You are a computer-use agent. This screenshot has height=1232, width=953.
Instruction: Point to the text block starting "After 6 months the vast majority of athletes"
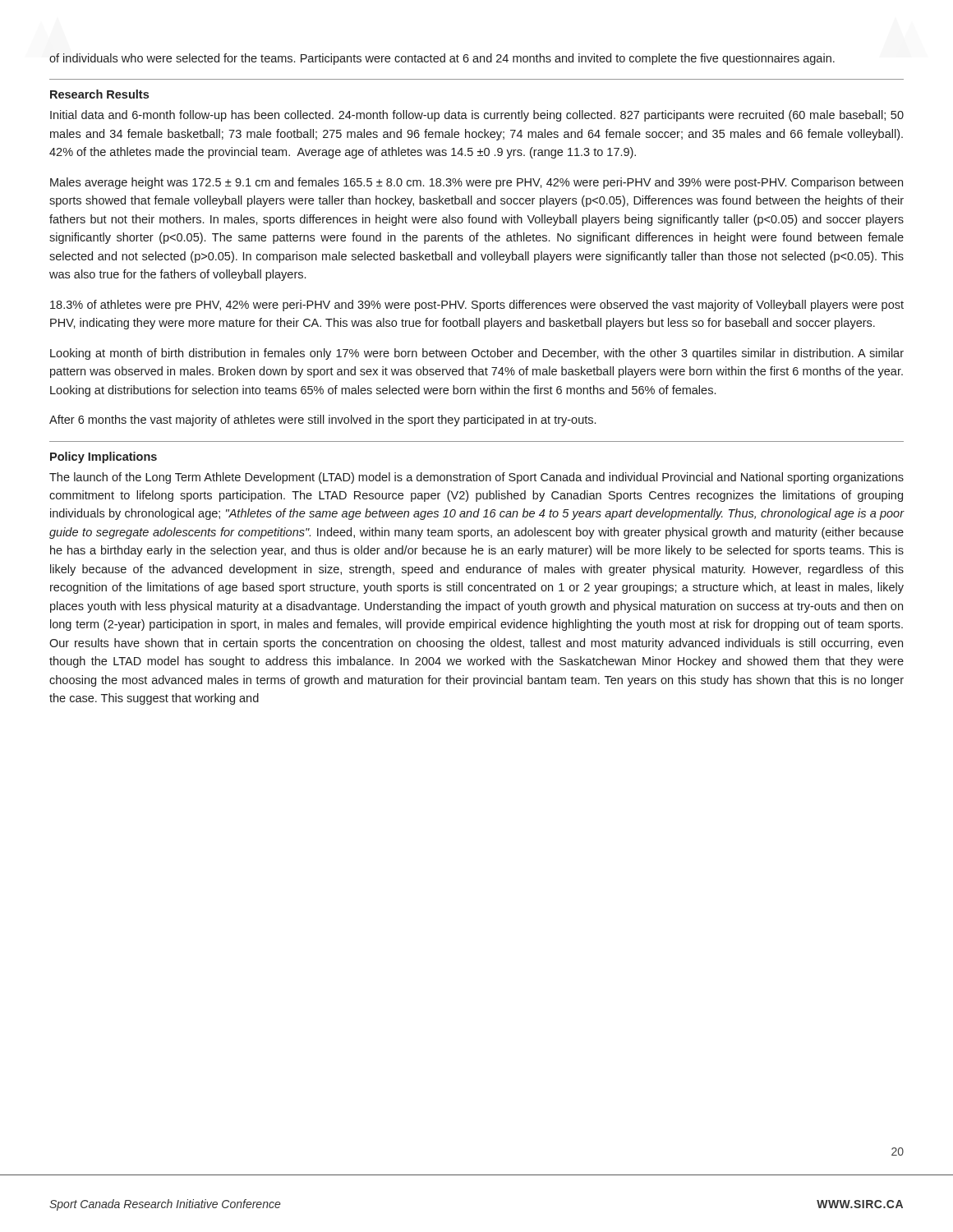tap(323, 420)
